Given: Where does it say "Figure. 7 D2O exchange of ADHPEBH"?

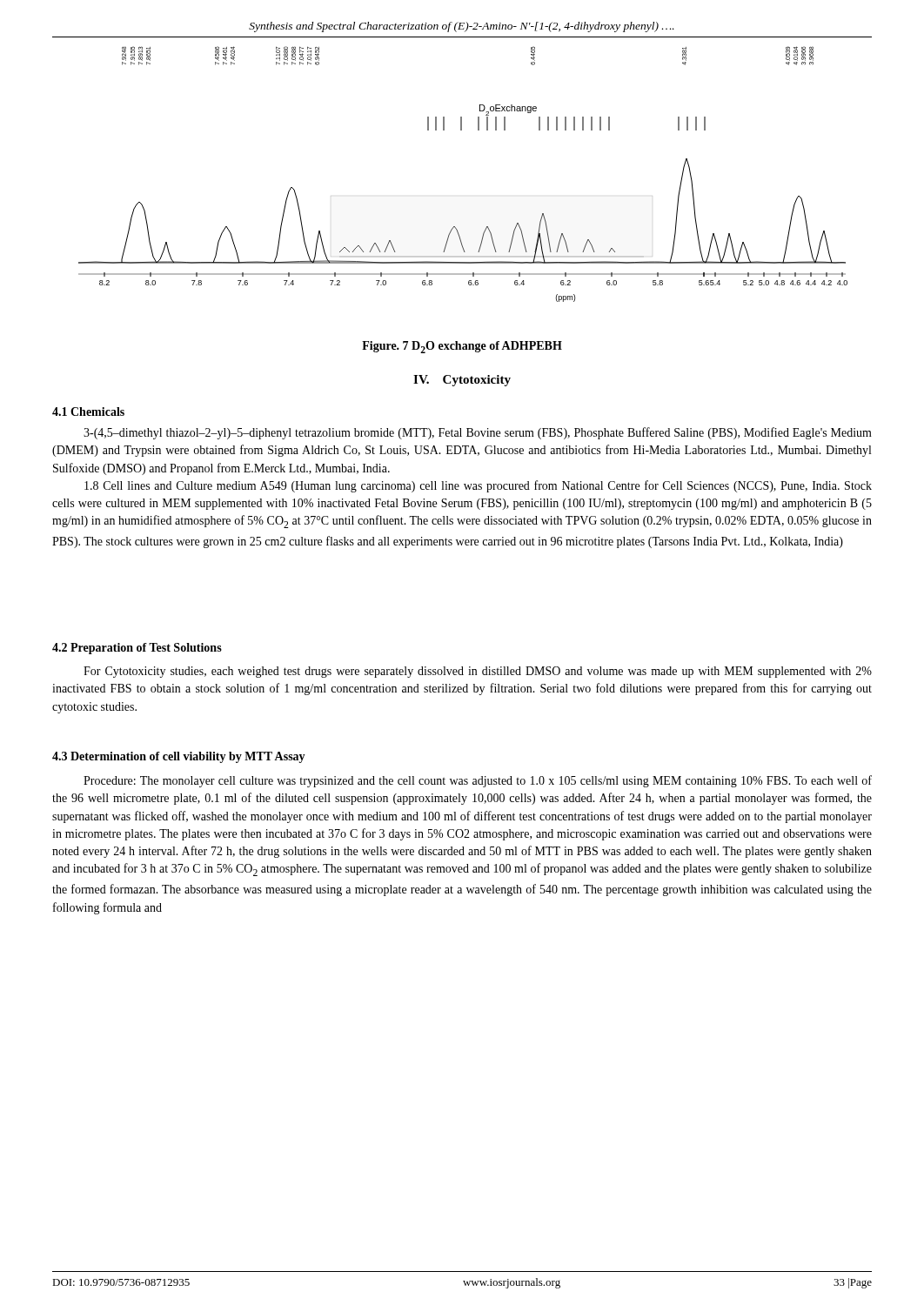Looking at the screenshot, I should coord(462,347).
